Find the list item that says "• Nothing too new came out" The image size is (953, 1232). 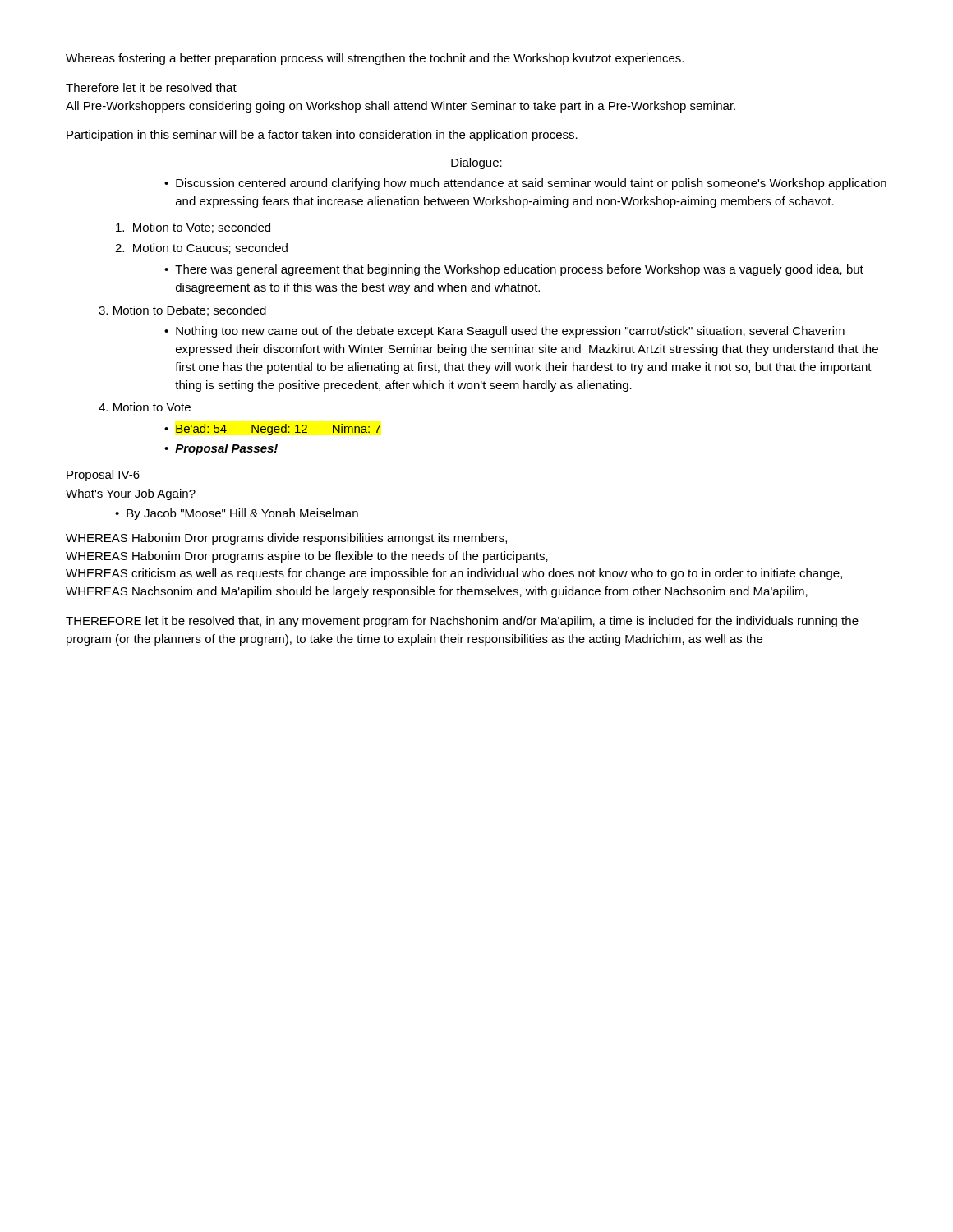[x=526, y=358]
